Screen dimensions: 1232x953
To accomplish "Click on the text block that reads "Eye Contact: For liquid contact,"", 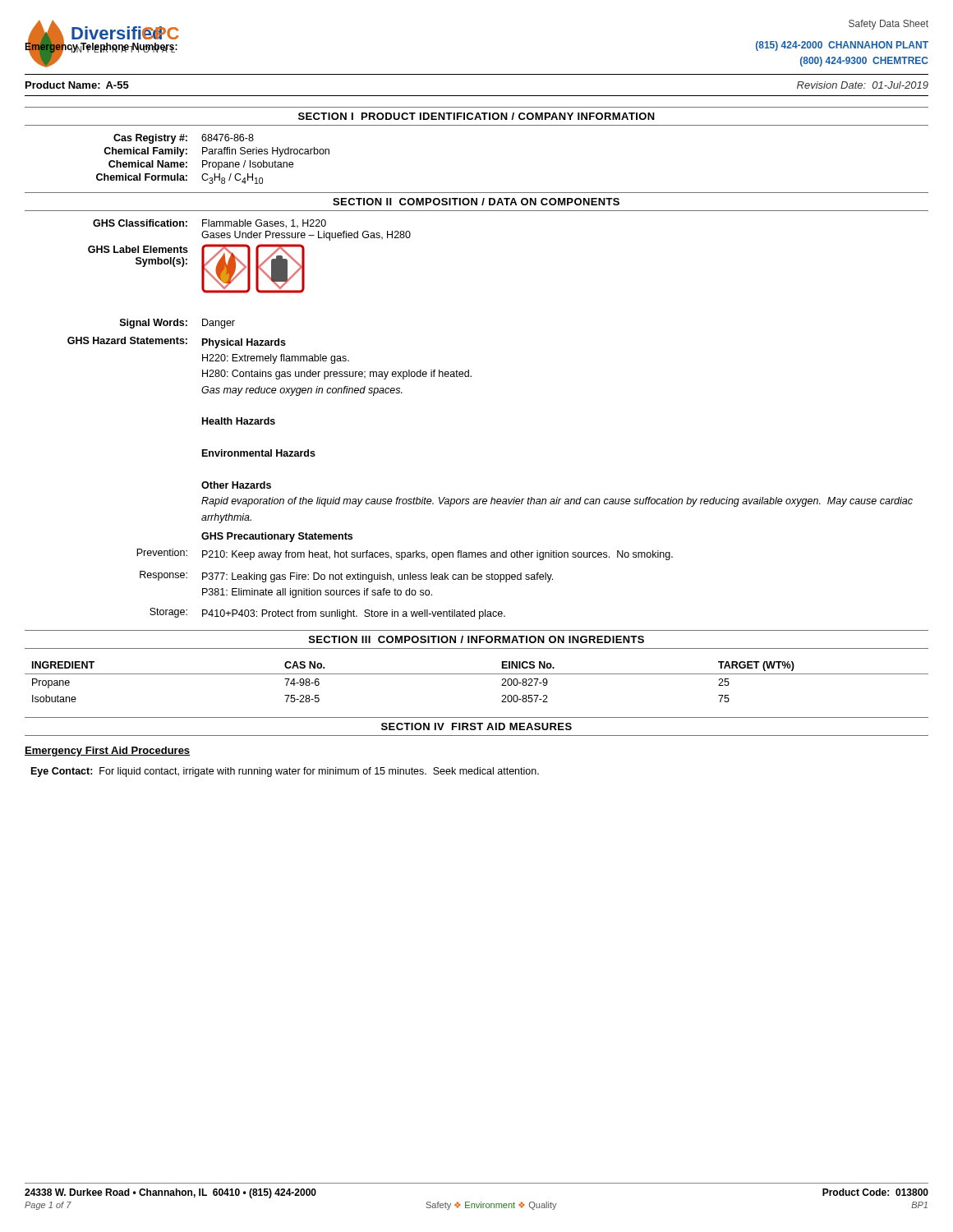I will coord(282,771).
